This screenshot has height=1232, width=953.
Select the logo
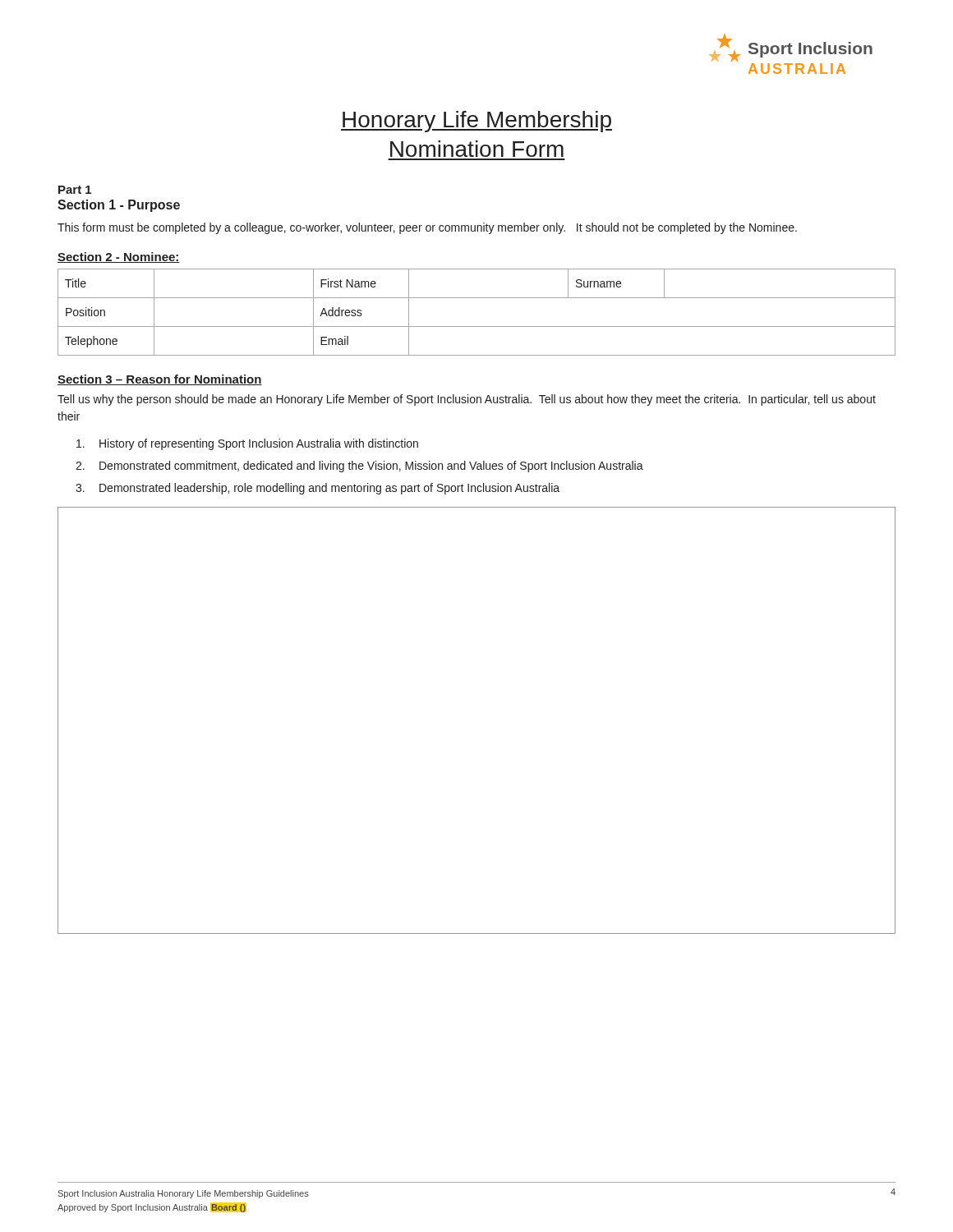[x=801, y=60]
